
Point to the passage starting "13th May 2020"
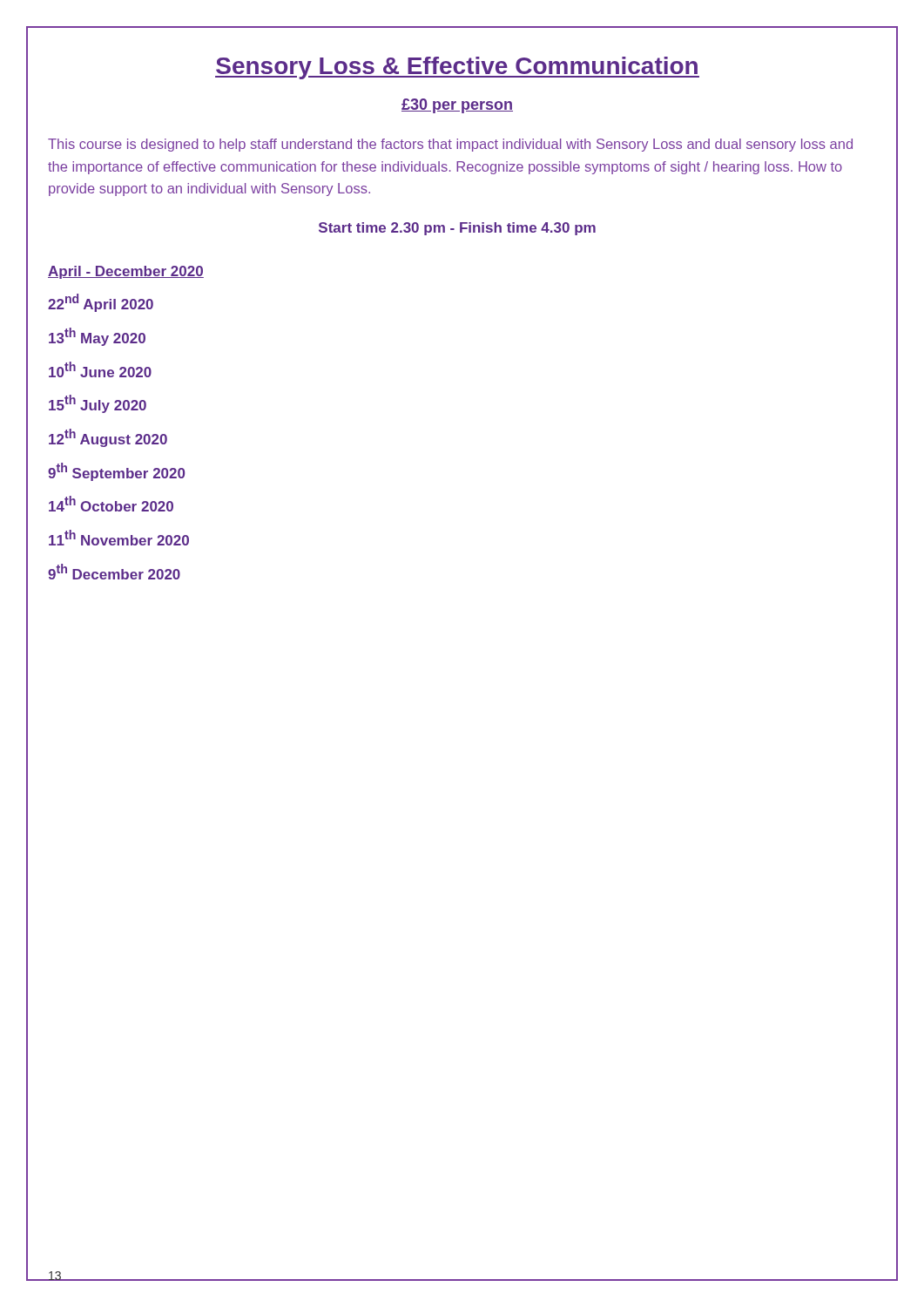pos(97,336)
